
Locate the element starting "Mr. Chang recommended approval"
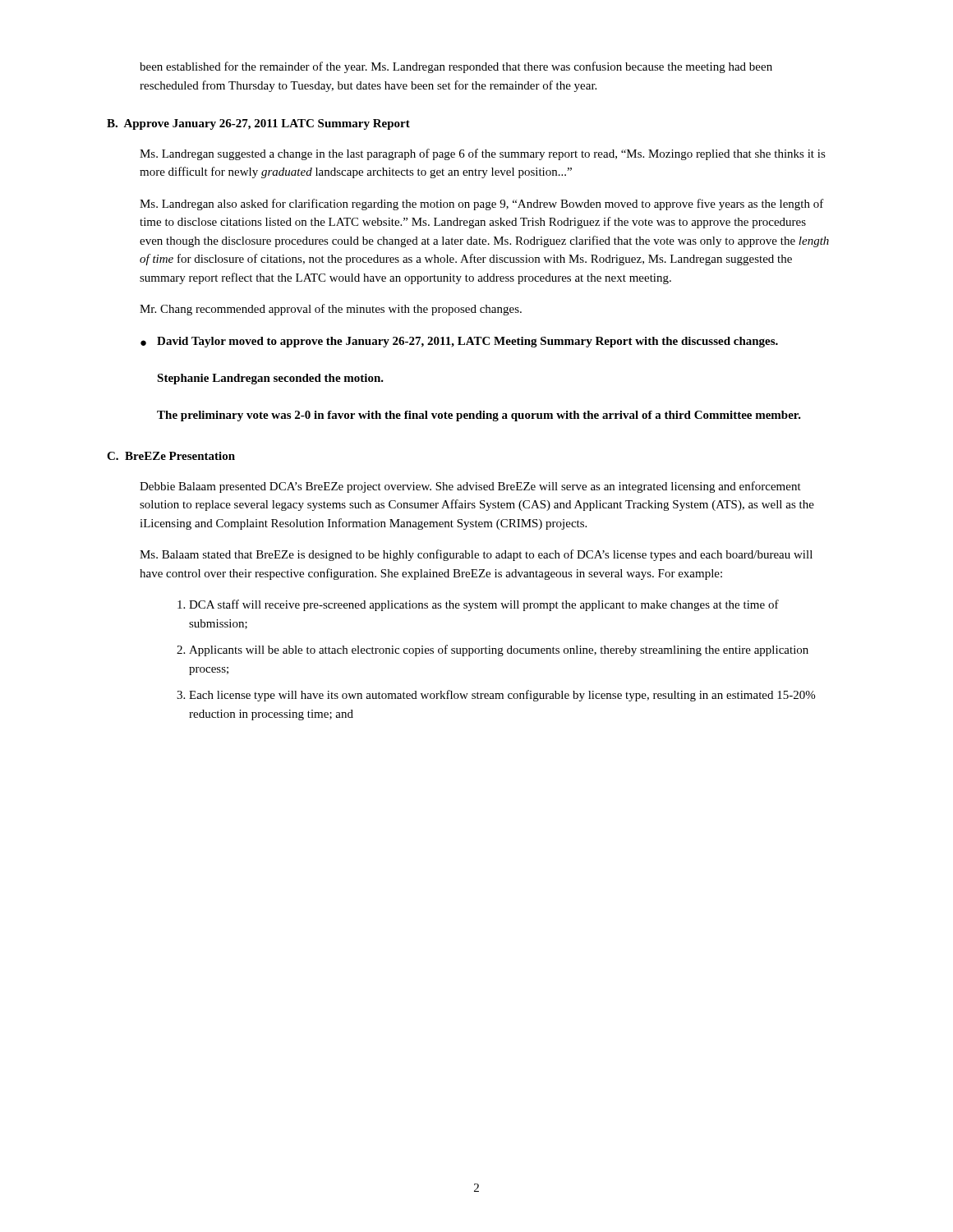[x=331, y=309]
